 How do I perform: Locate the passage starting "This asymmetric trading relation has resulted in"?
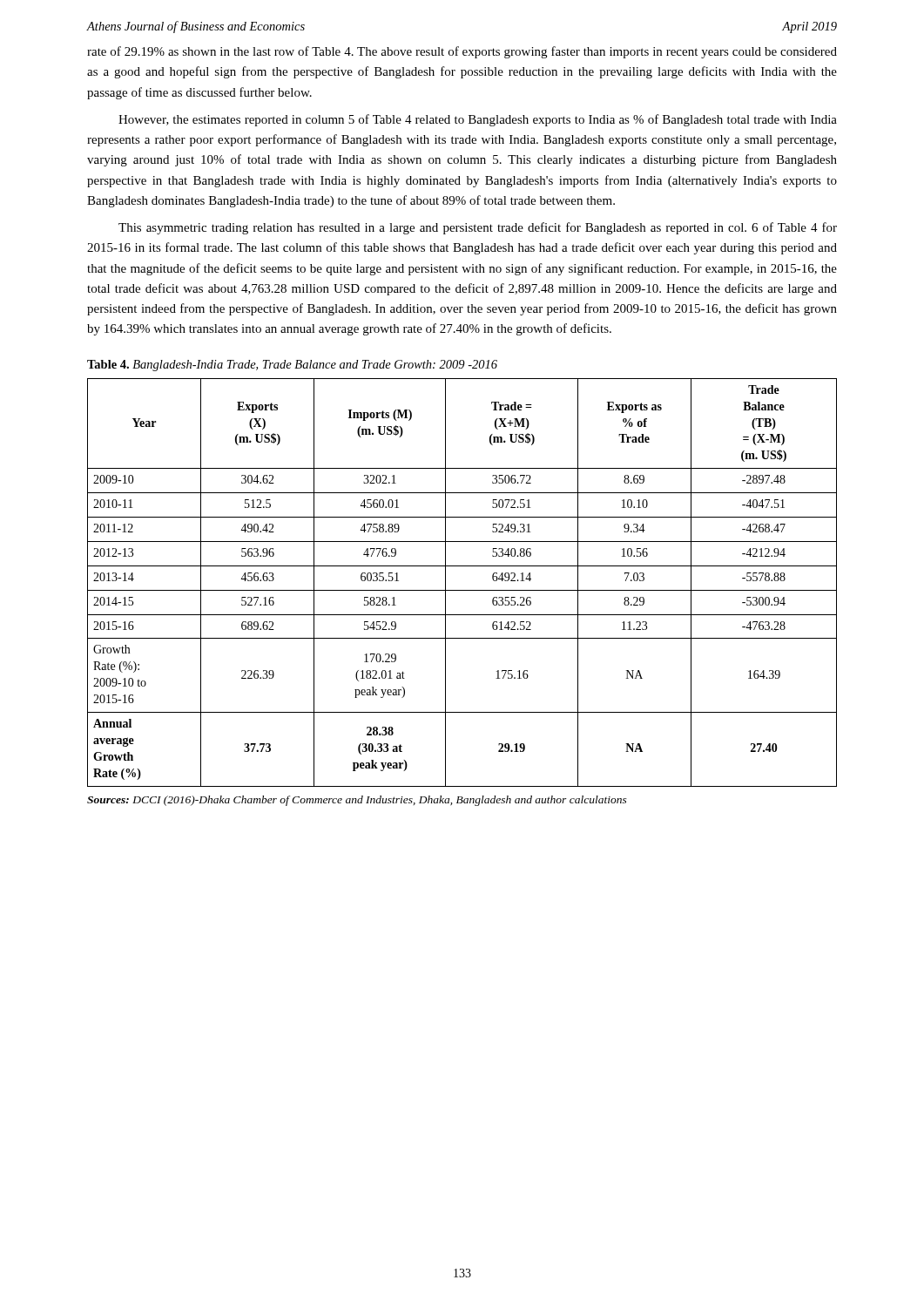click(462, 279)
